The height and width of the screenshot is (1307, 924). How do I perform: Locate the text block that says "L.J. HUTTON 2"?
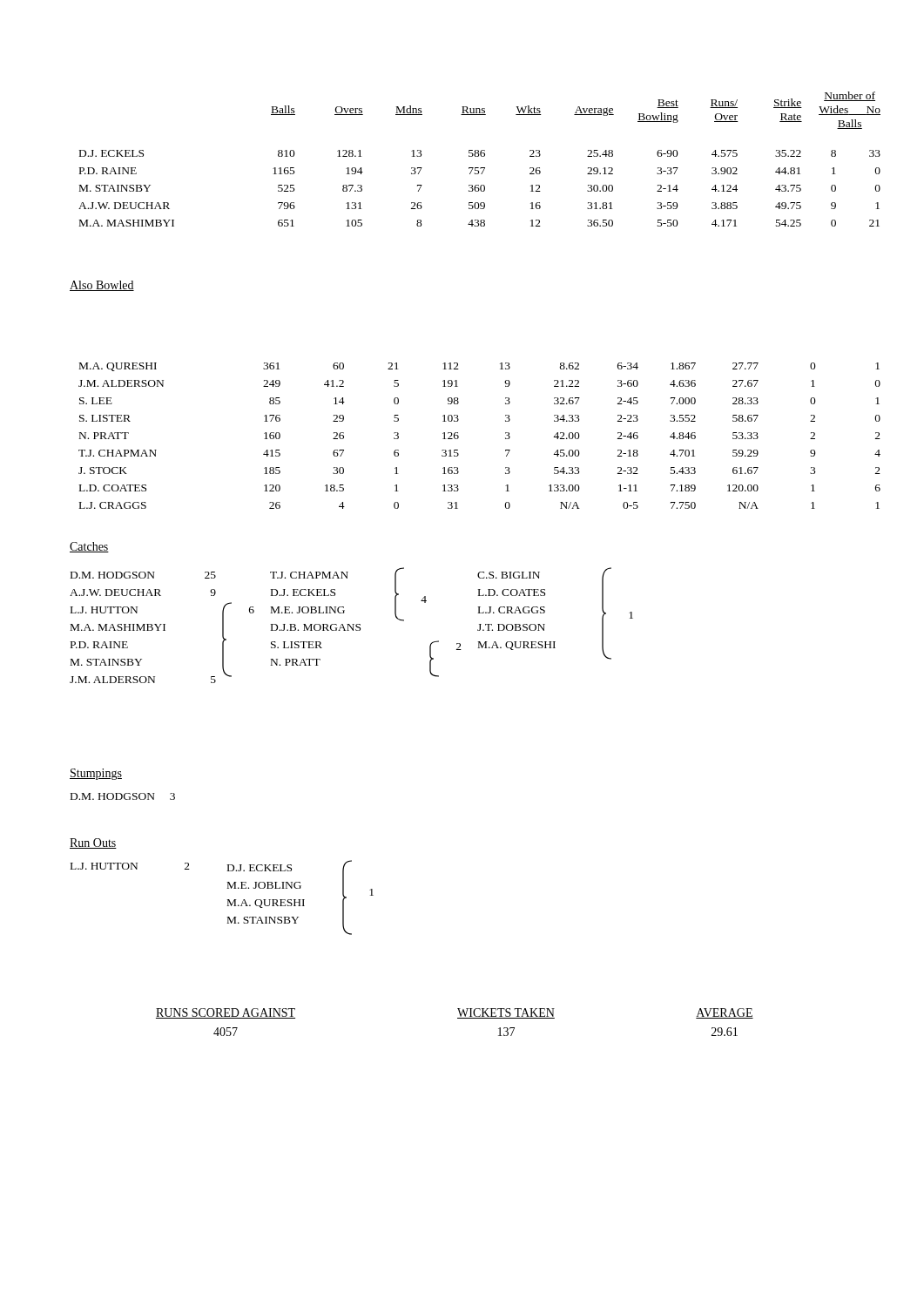pos(222,897)
